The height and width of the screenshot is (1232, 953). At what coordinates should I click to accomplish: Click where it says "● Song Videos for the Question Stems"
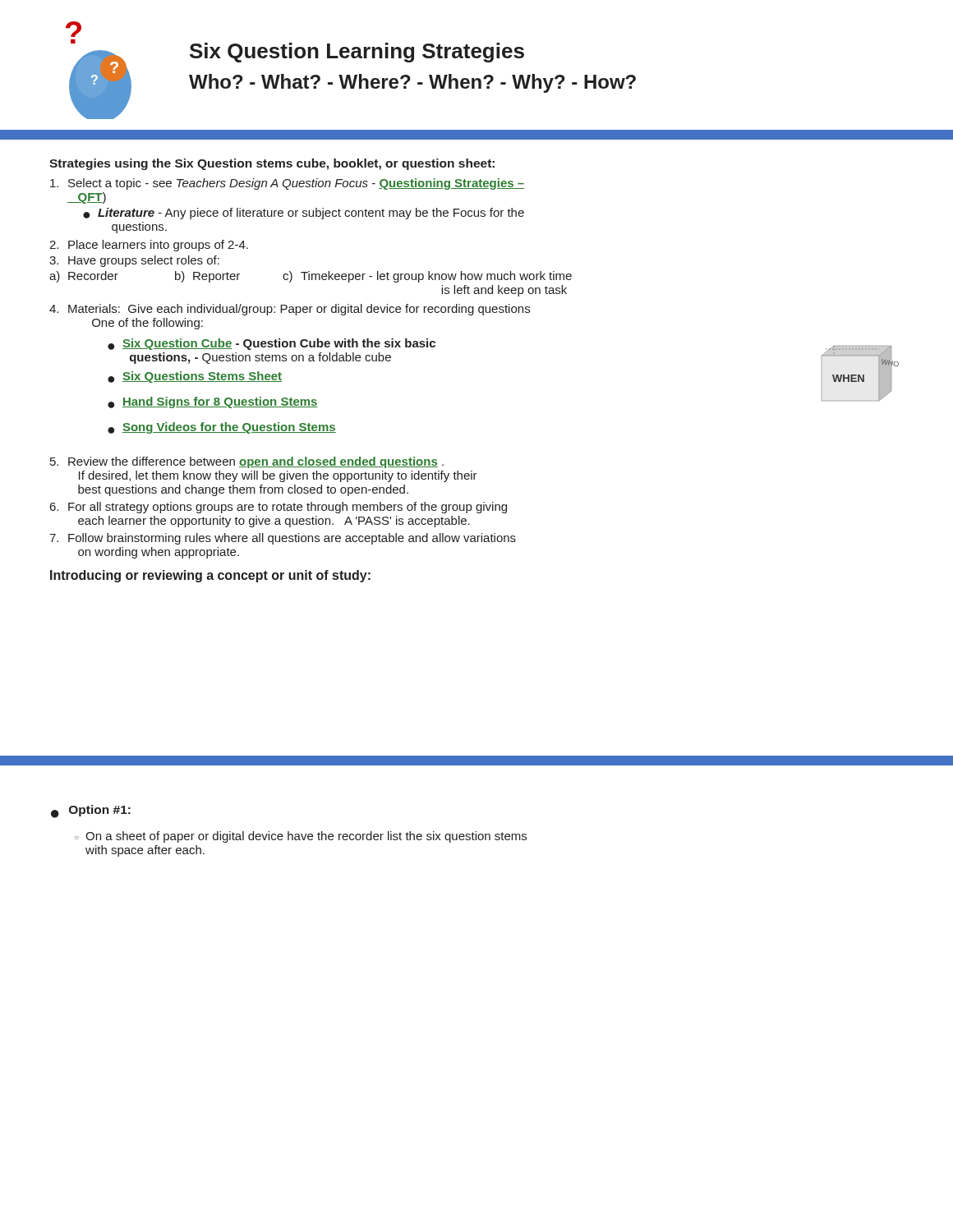coord(221,430)
